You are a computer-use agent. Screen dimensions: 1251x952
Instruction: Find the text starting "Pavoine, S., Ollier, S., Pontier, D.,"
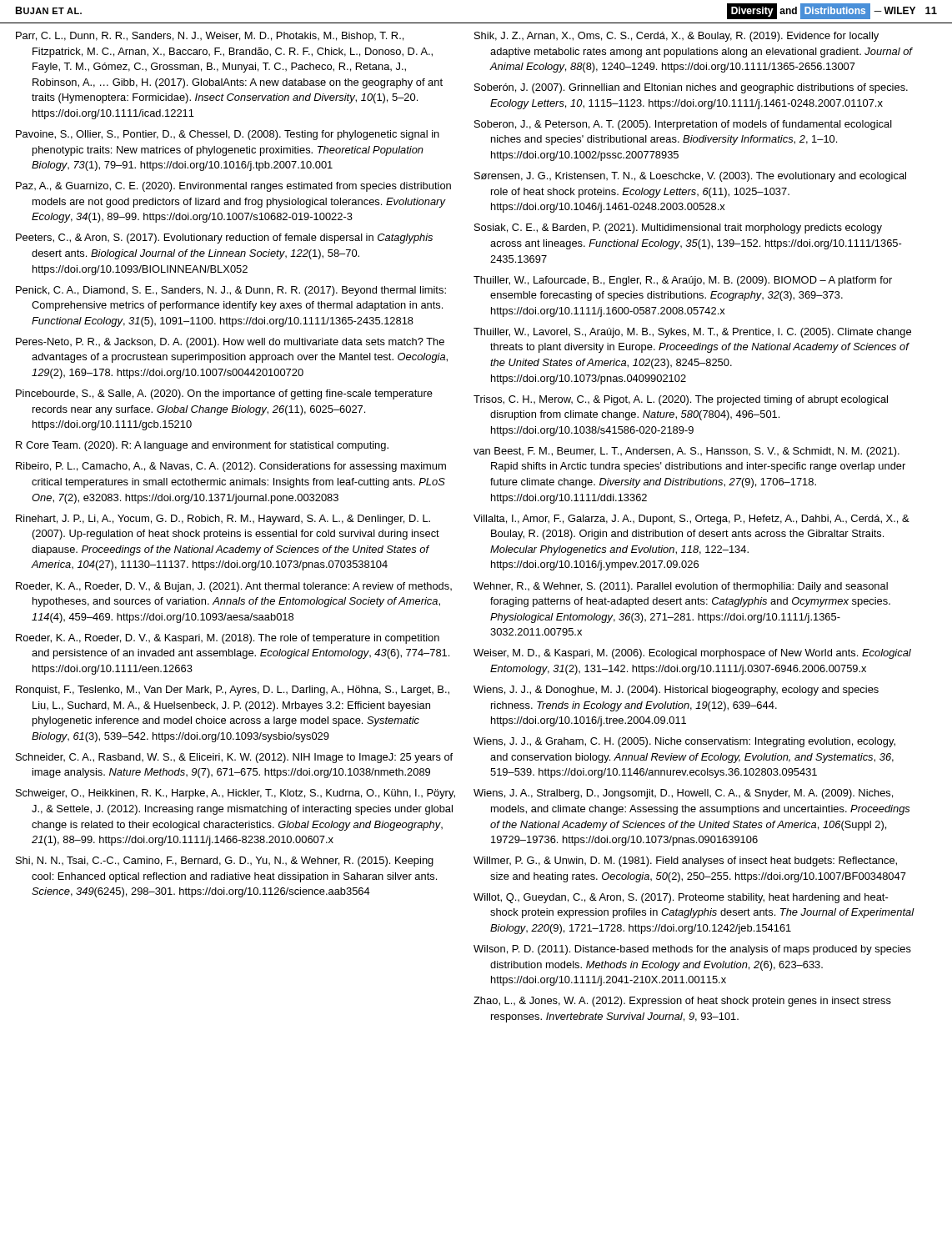[227, 149]
